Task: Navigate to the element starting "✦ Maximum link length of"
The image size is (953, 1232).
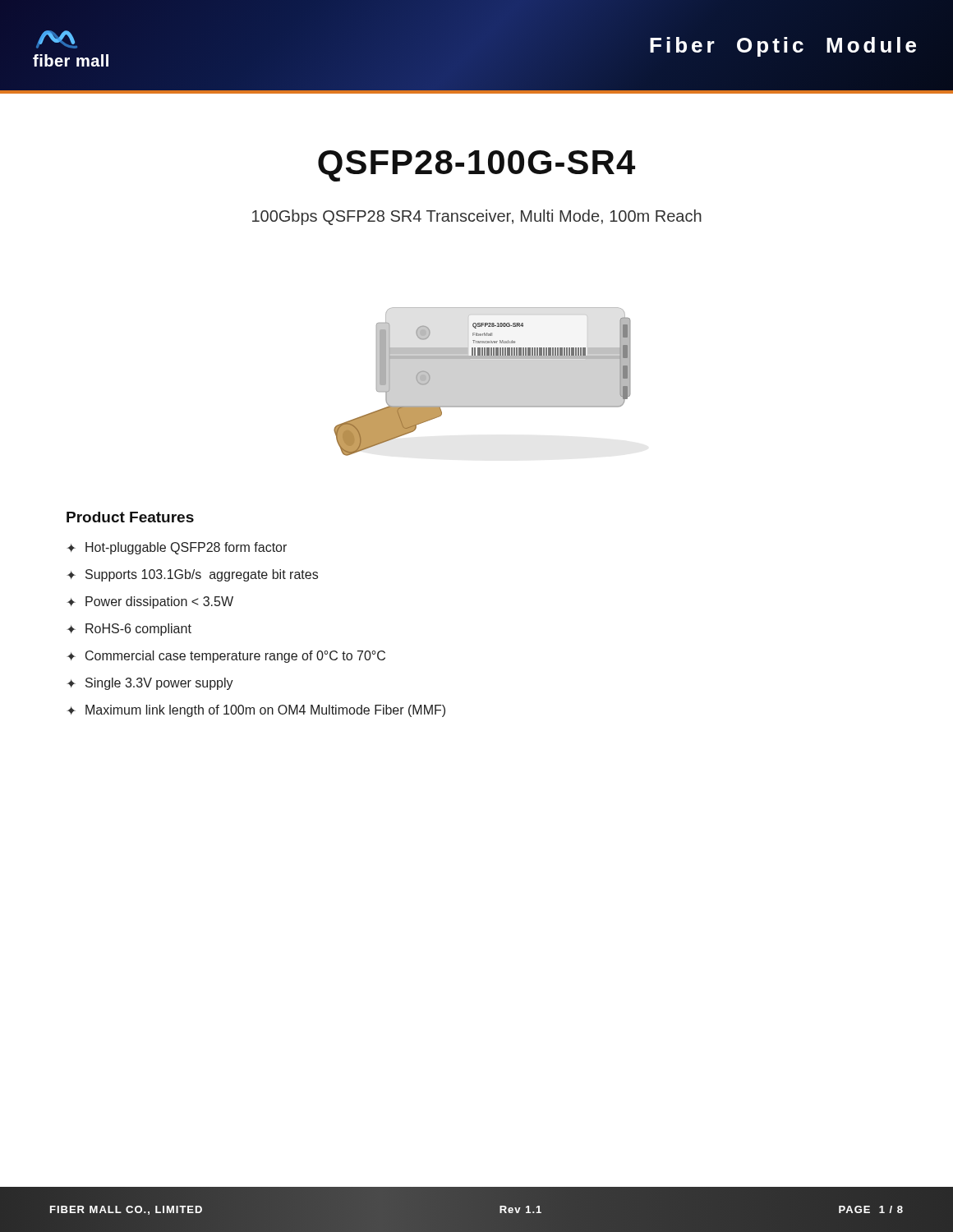Action: pos(256,711)
